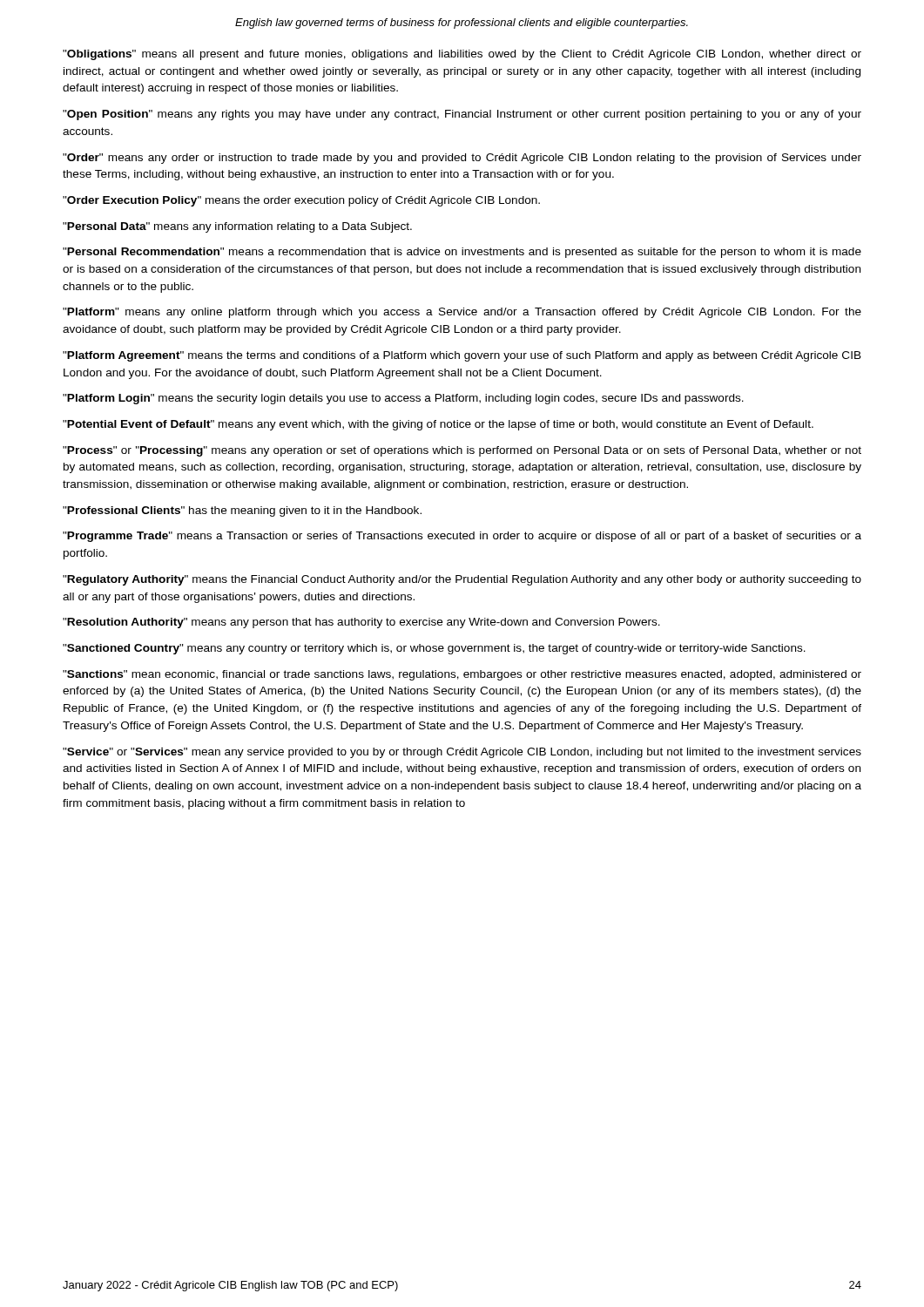Find the text block containing ""Programme Trade" means a"
This screenshot has height=1307, width=924.
pyautogui.click(x=462, y=544)
